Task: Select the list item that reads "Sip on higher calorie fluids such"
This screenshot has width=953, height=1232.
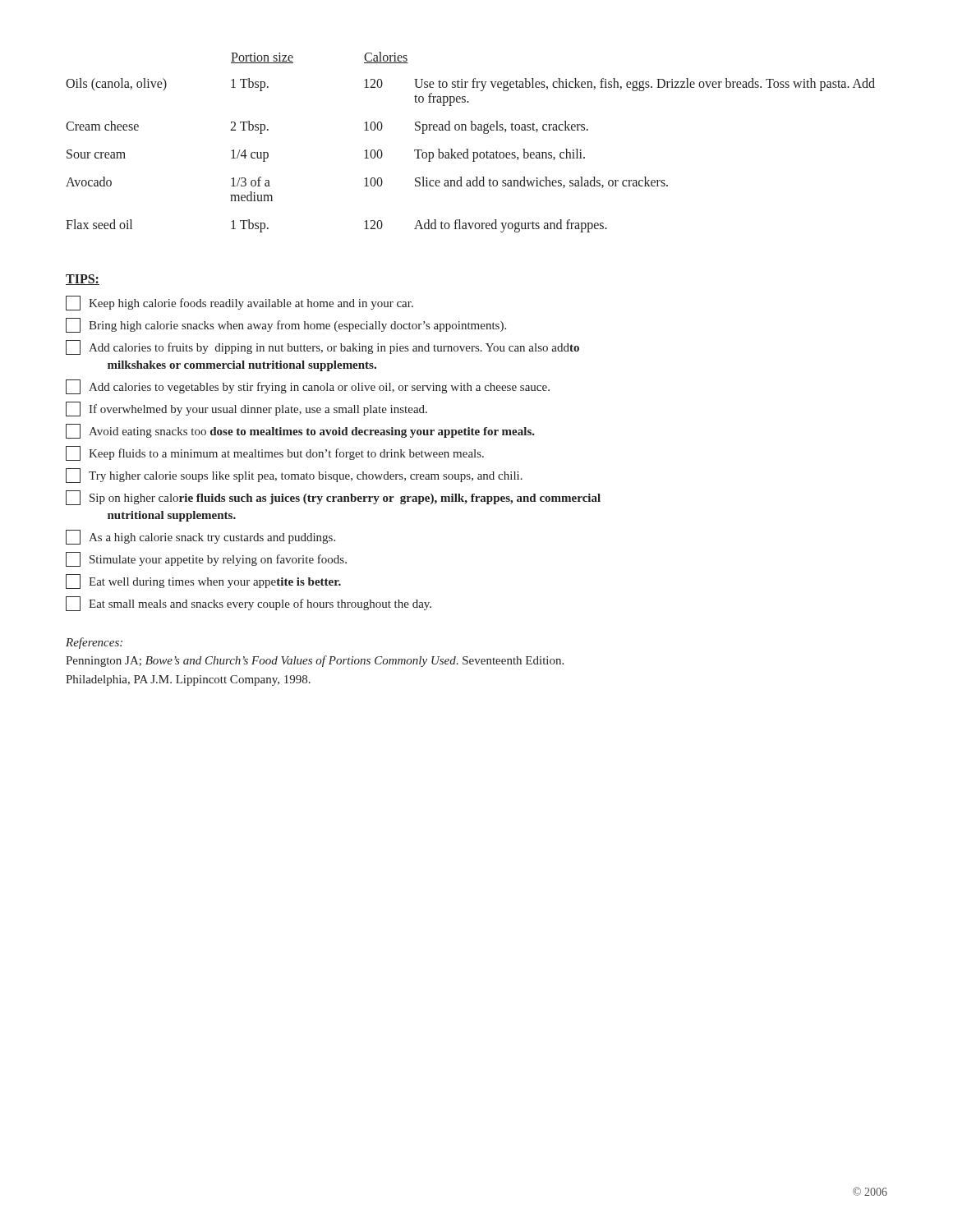Action: [476, 507]
